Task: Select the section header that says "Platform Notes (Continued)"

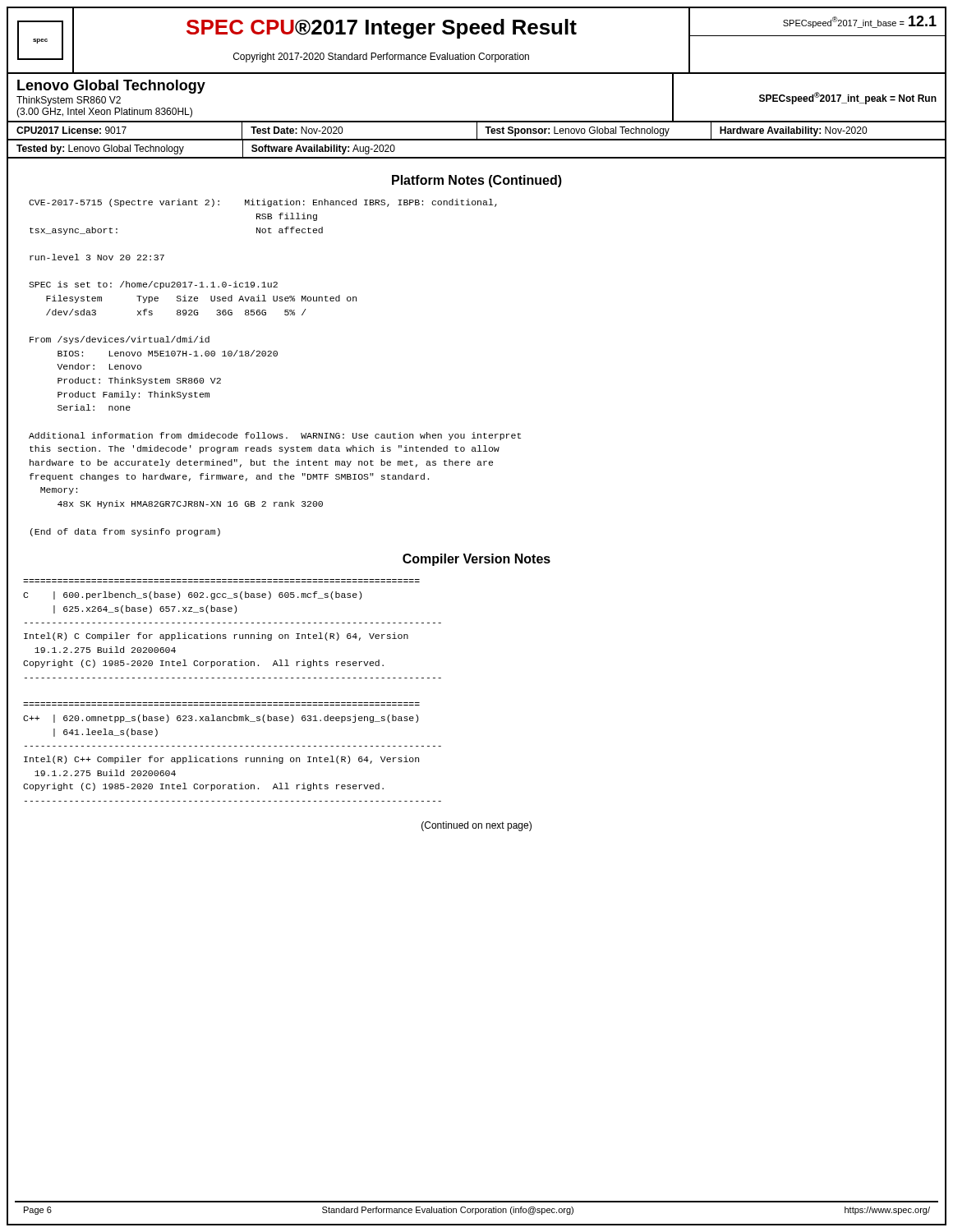Action: [x=476, y=181]
